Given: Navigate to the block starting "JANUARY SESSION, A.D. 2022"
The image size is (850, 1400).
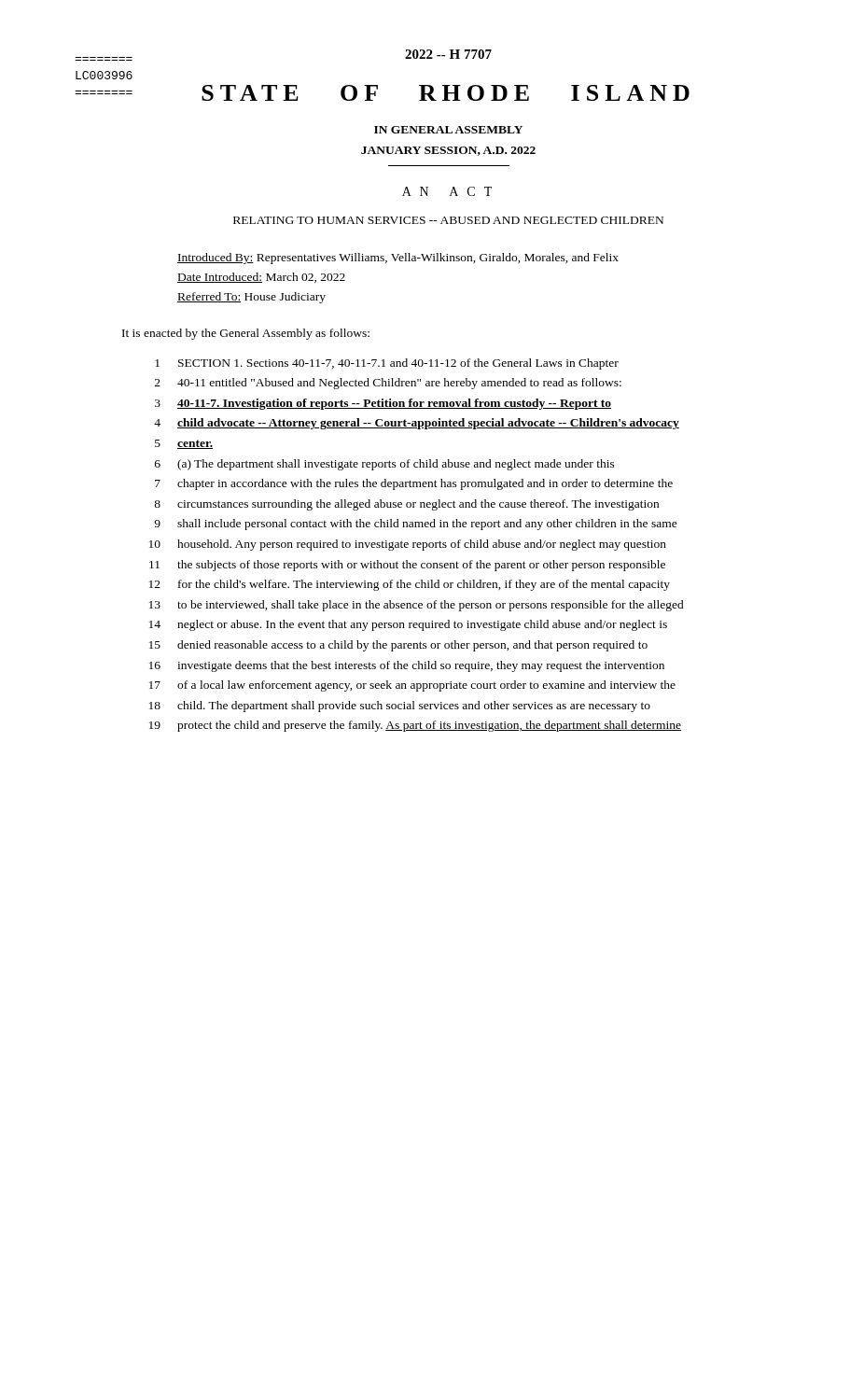Looking at the screenshot, I should [448, 150].
